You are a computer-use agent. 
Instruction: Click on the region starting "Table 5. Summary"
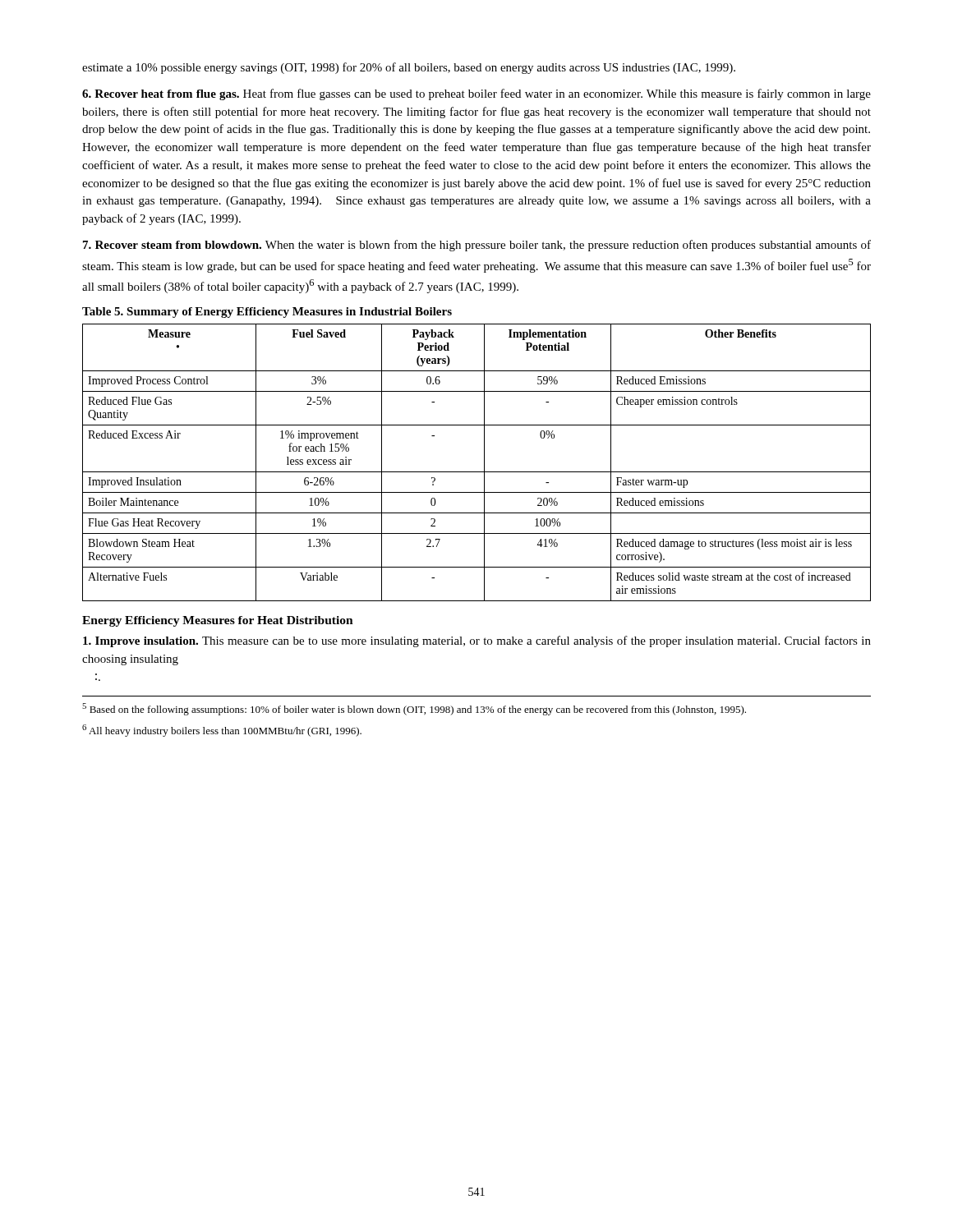[267, 311]
